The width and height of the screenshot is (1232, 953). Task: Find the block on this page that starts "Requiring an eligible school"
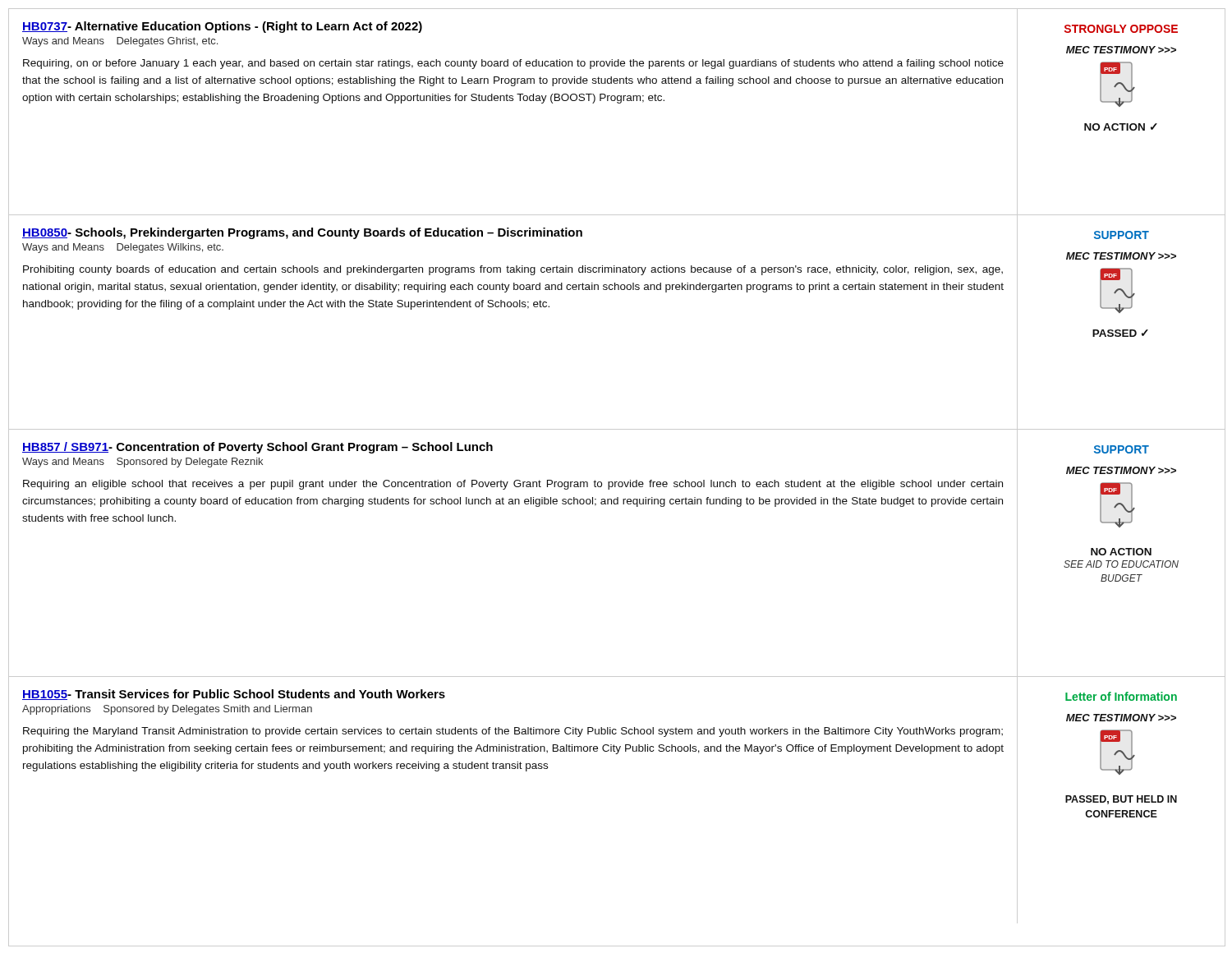pos(513,501)
